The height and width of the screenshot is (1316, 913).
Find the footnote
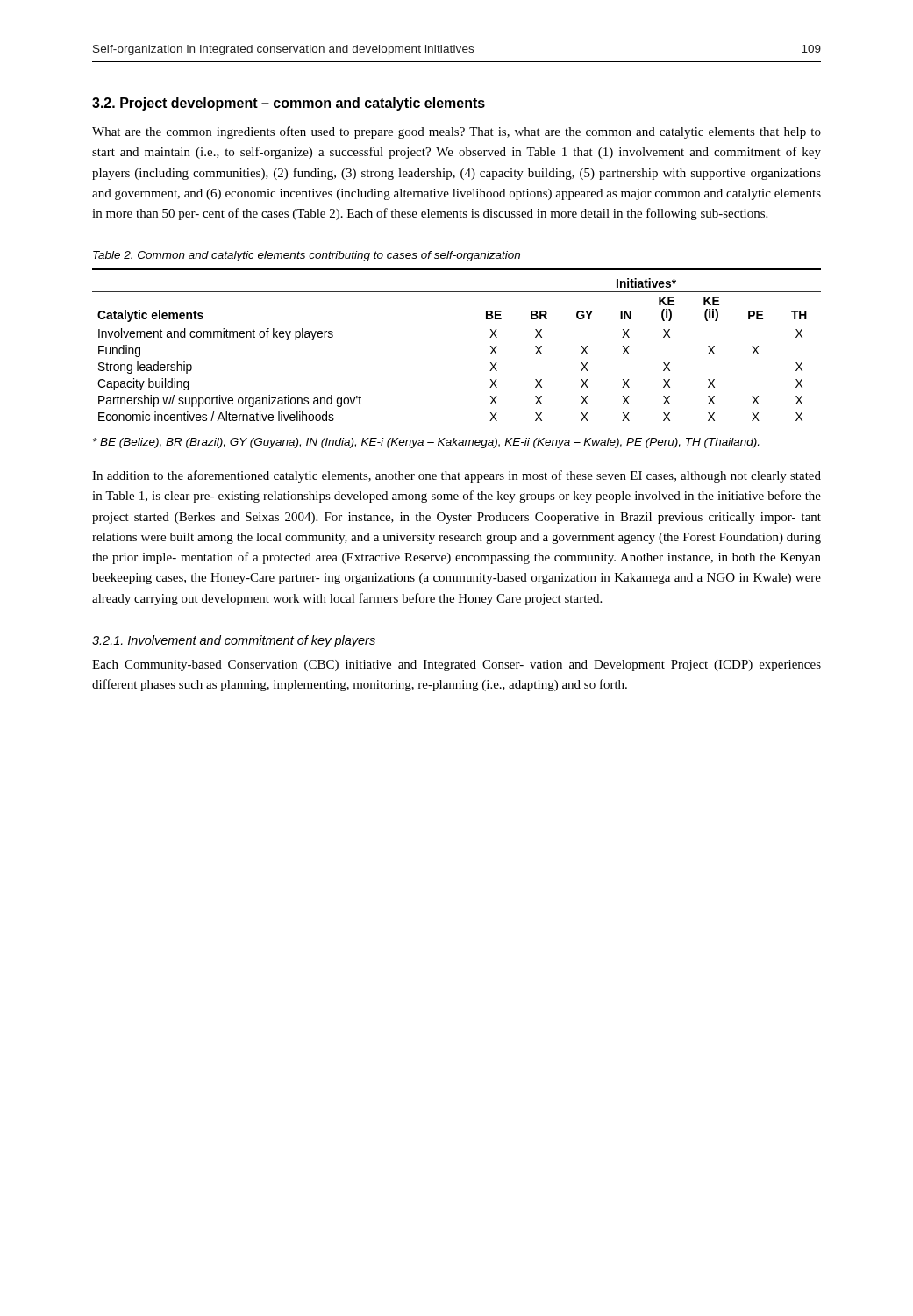coord(426,441)
